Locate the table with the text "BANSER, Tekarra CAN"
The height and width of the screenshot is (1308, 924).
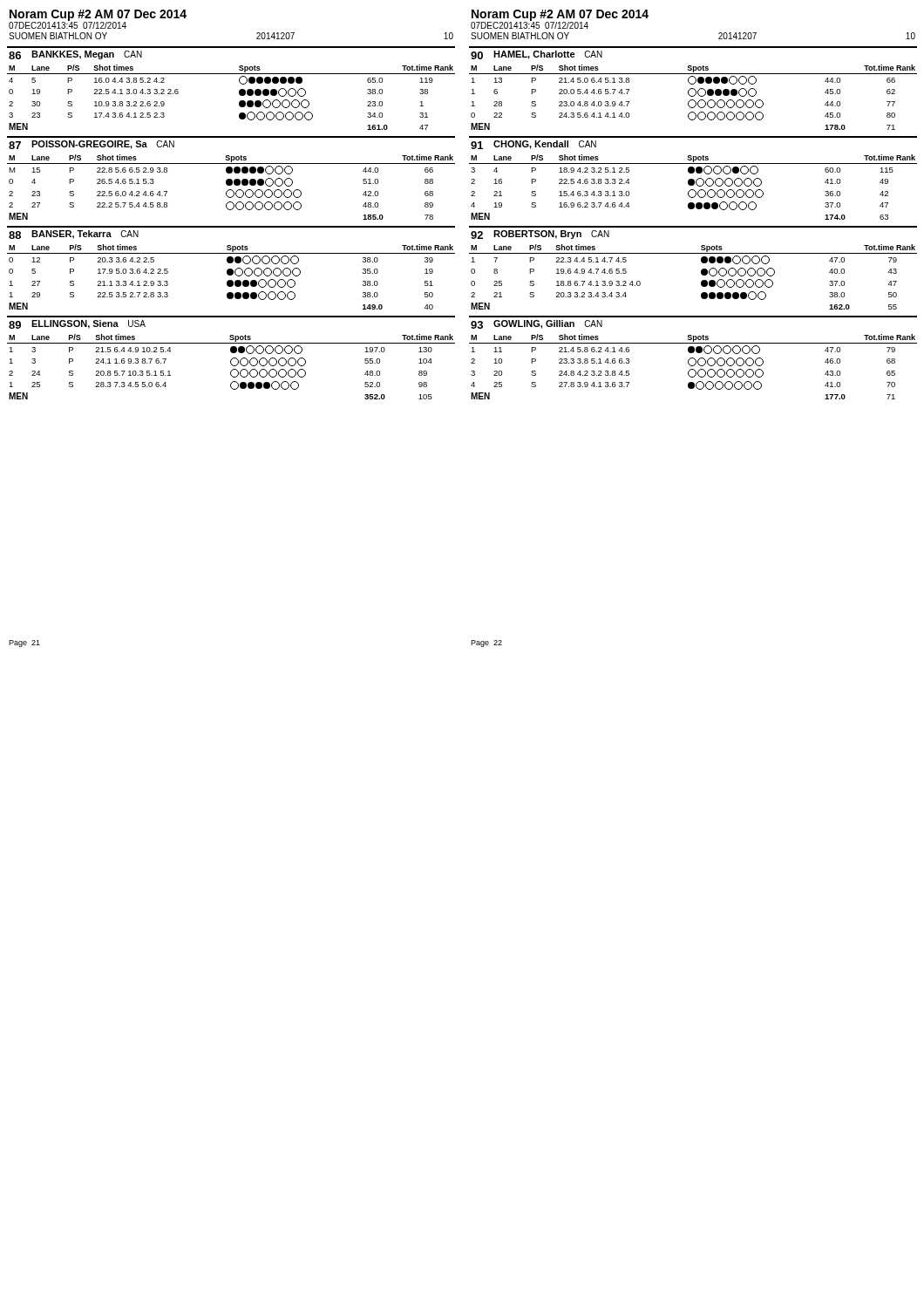(x=231, y=269)
